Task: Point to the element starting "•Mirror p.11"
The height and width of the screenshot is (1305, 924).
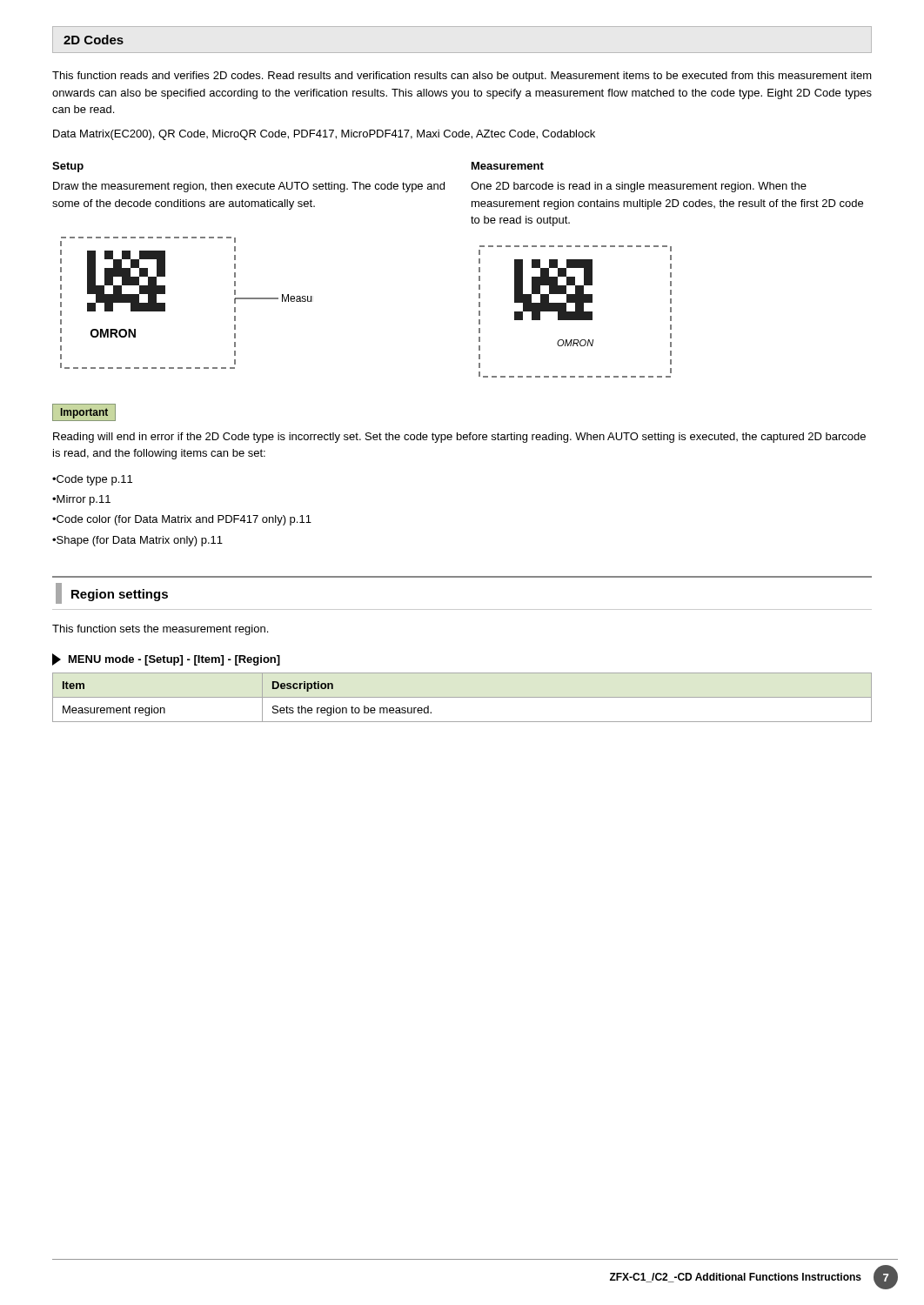Action: click(x=82, y=499)
